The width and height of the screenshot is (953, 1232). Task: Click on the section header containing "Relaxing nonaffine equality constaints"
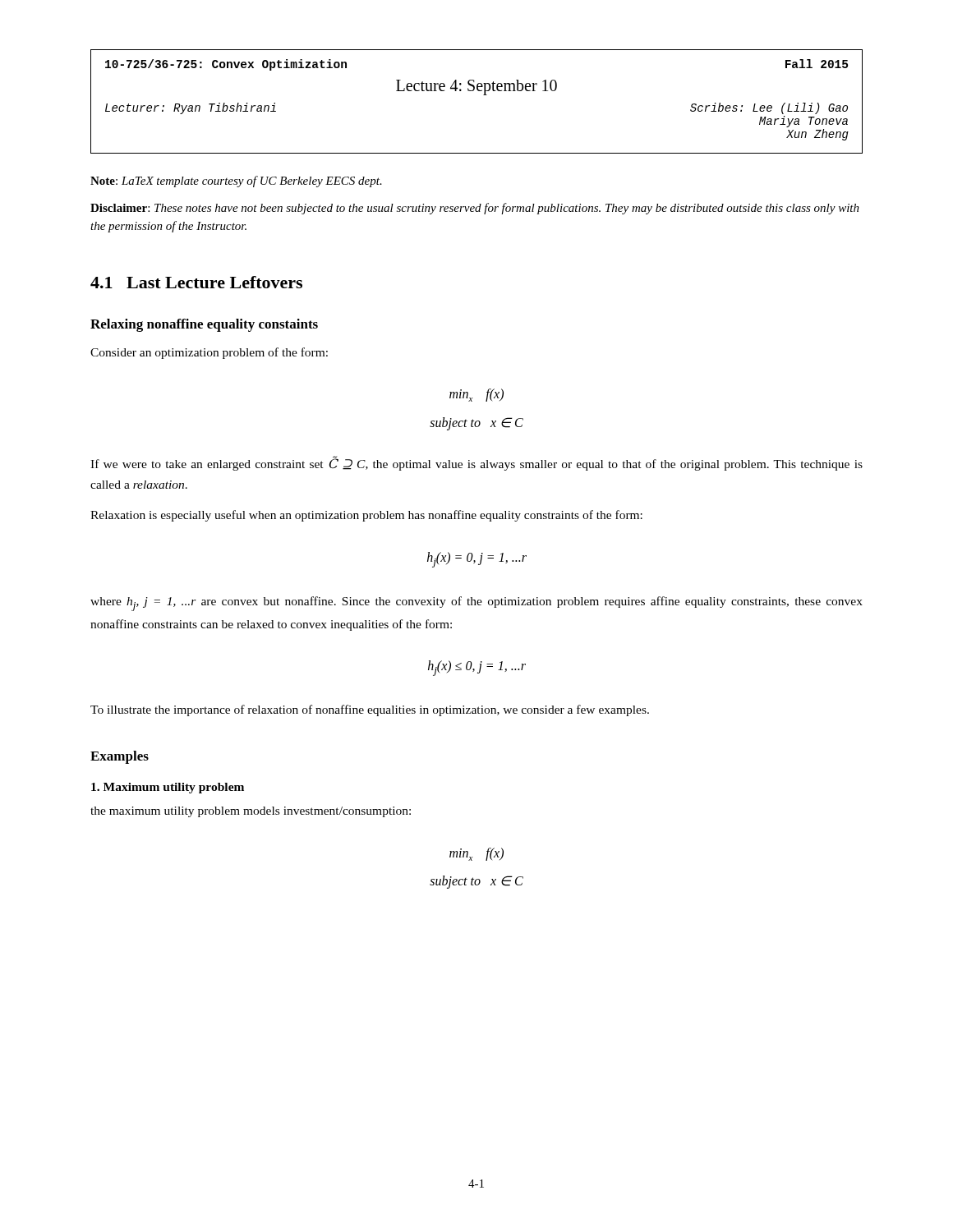pos(204,324)
